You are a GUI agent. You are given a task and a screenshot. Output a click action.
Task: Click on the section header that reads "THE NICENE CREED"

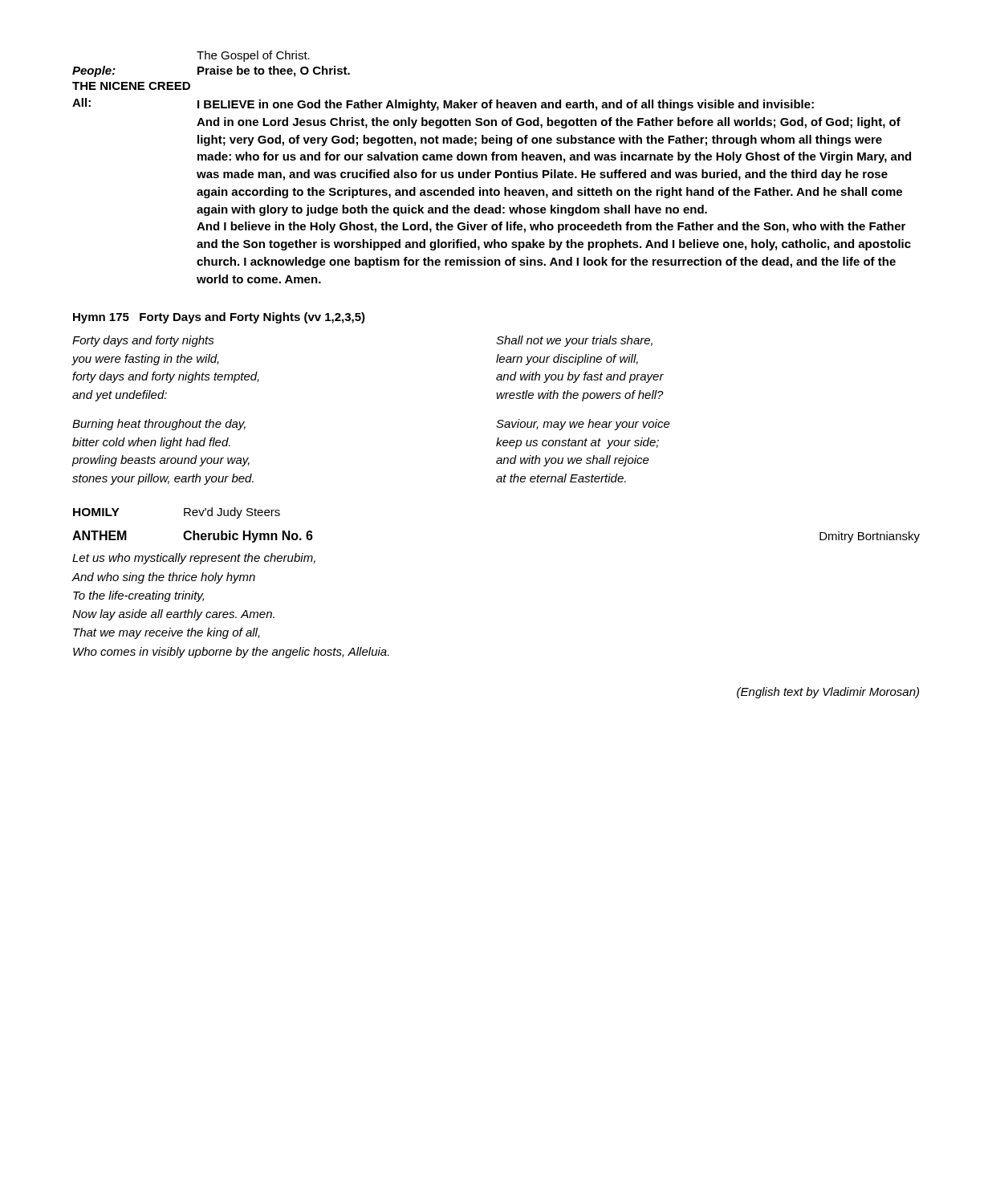tap(131, 85)
